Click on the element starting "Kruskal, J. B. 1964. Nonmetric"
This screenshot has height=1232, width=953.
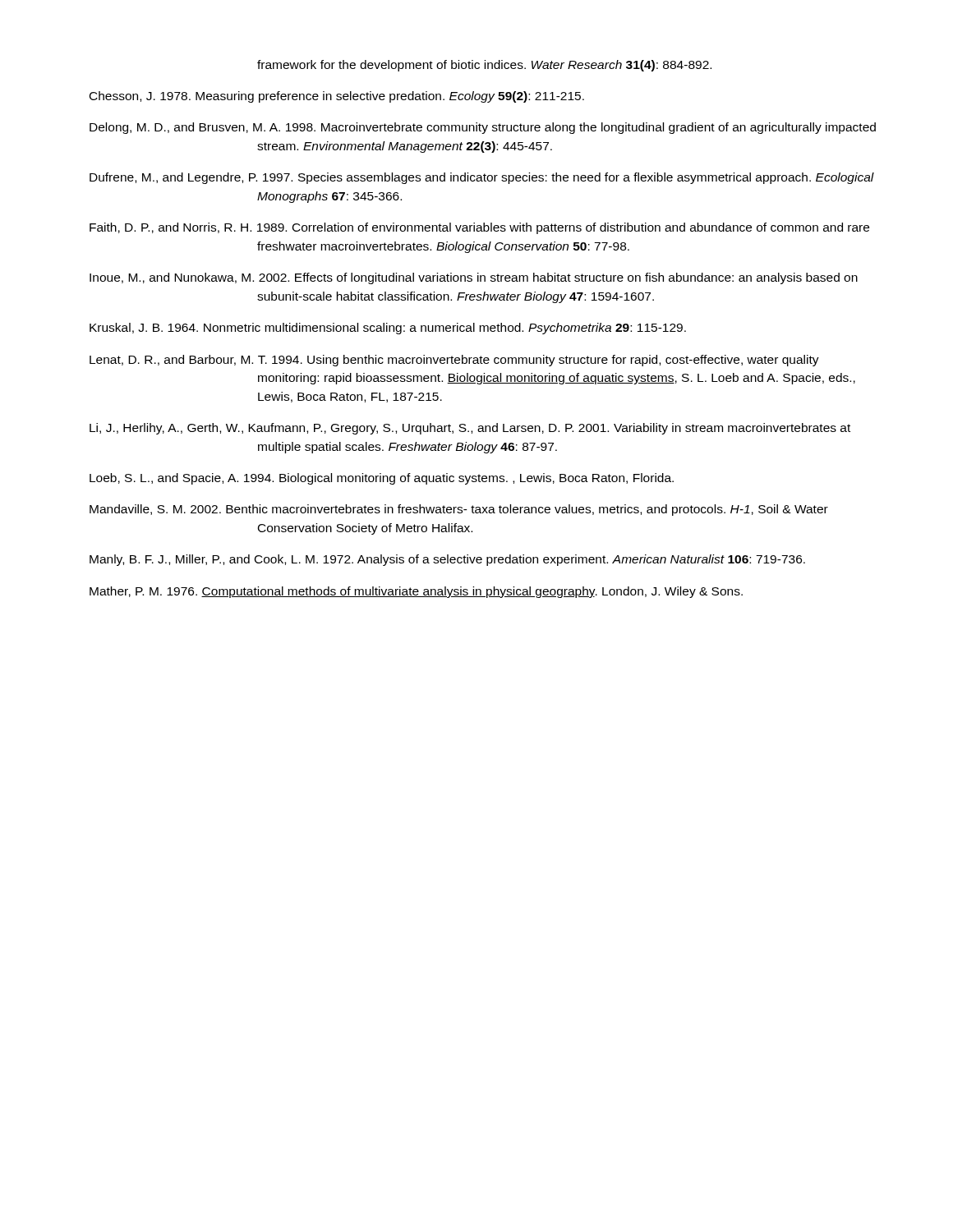click(485, 328)
